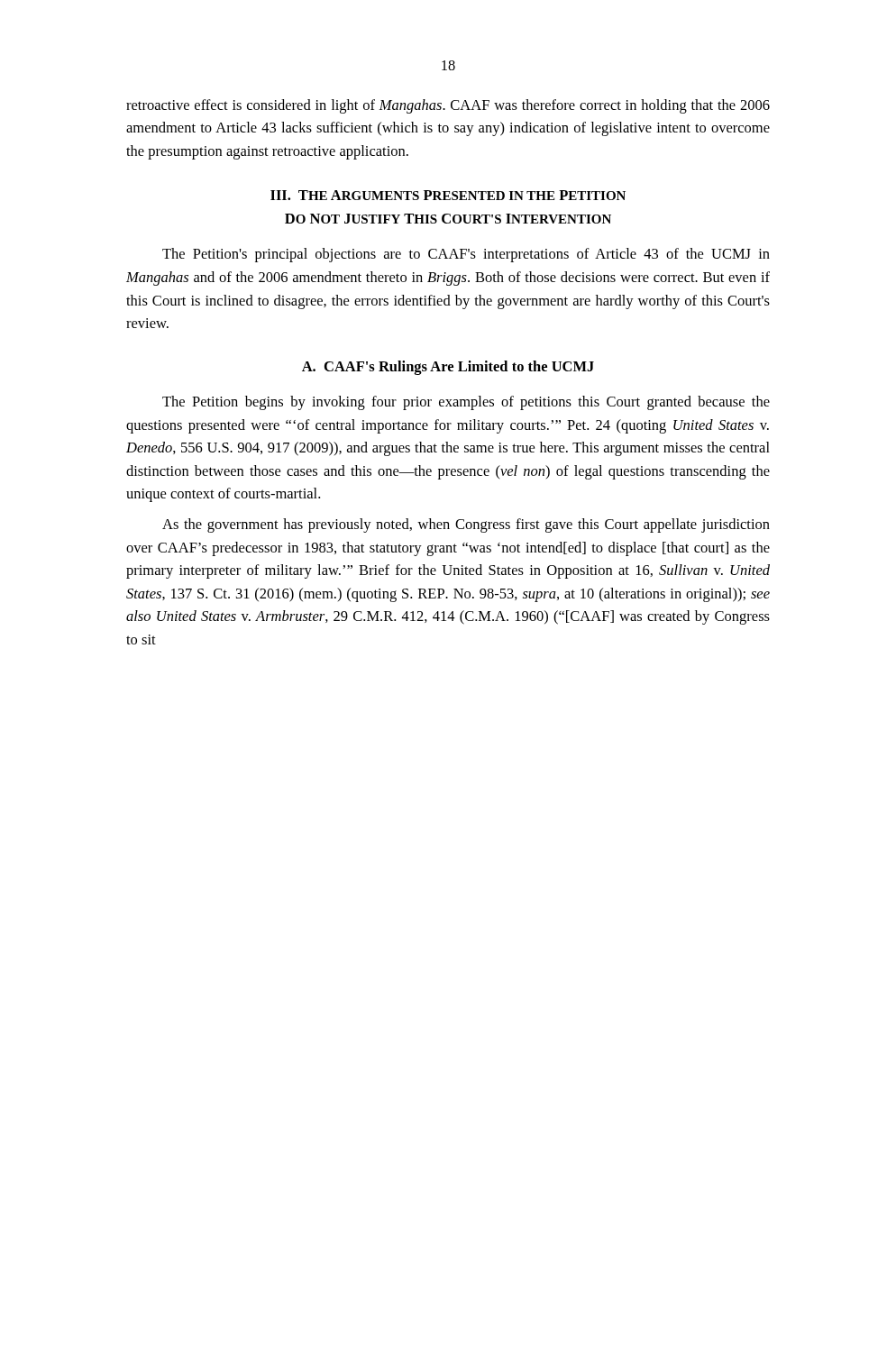896x1352 pixels.
Task: Find the section header containing "A. CAAF's Rulings Are Limited to the UCMJ"
Action: 448,366
